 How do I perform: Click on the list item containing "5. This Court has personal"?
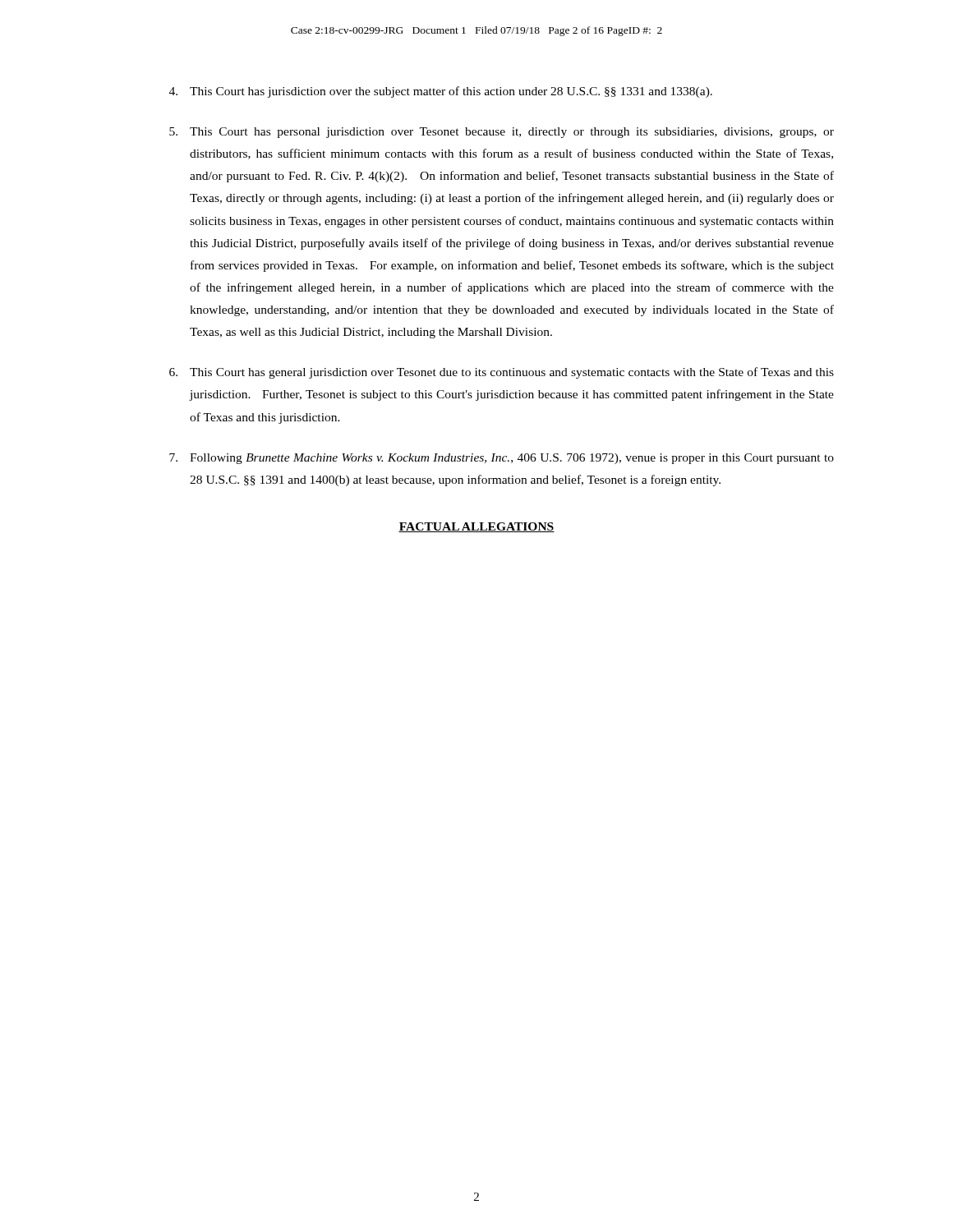click(x=476, y=231)
